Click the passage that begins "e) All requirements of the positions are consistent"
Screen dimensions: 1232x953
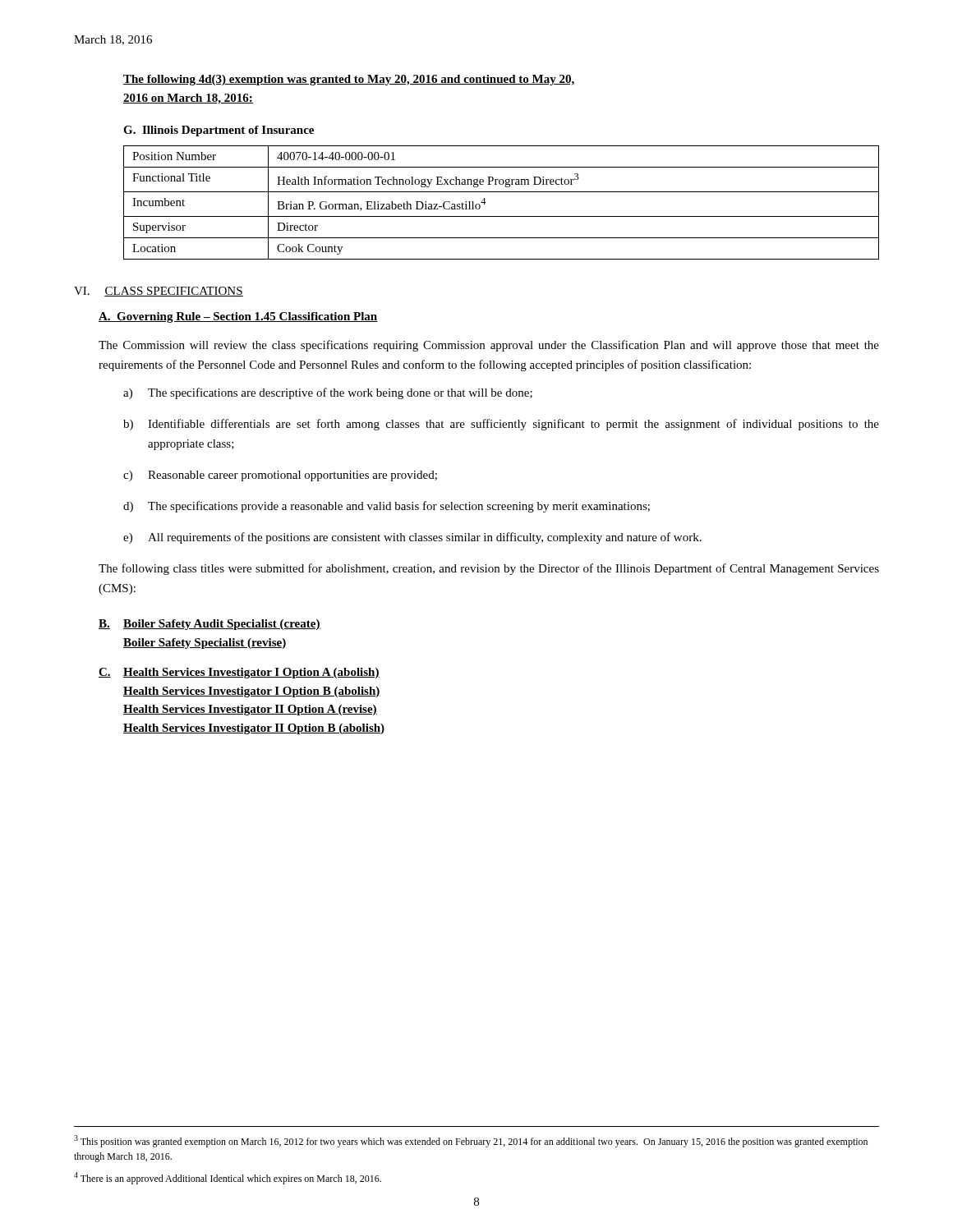click(x=501, y=537)
